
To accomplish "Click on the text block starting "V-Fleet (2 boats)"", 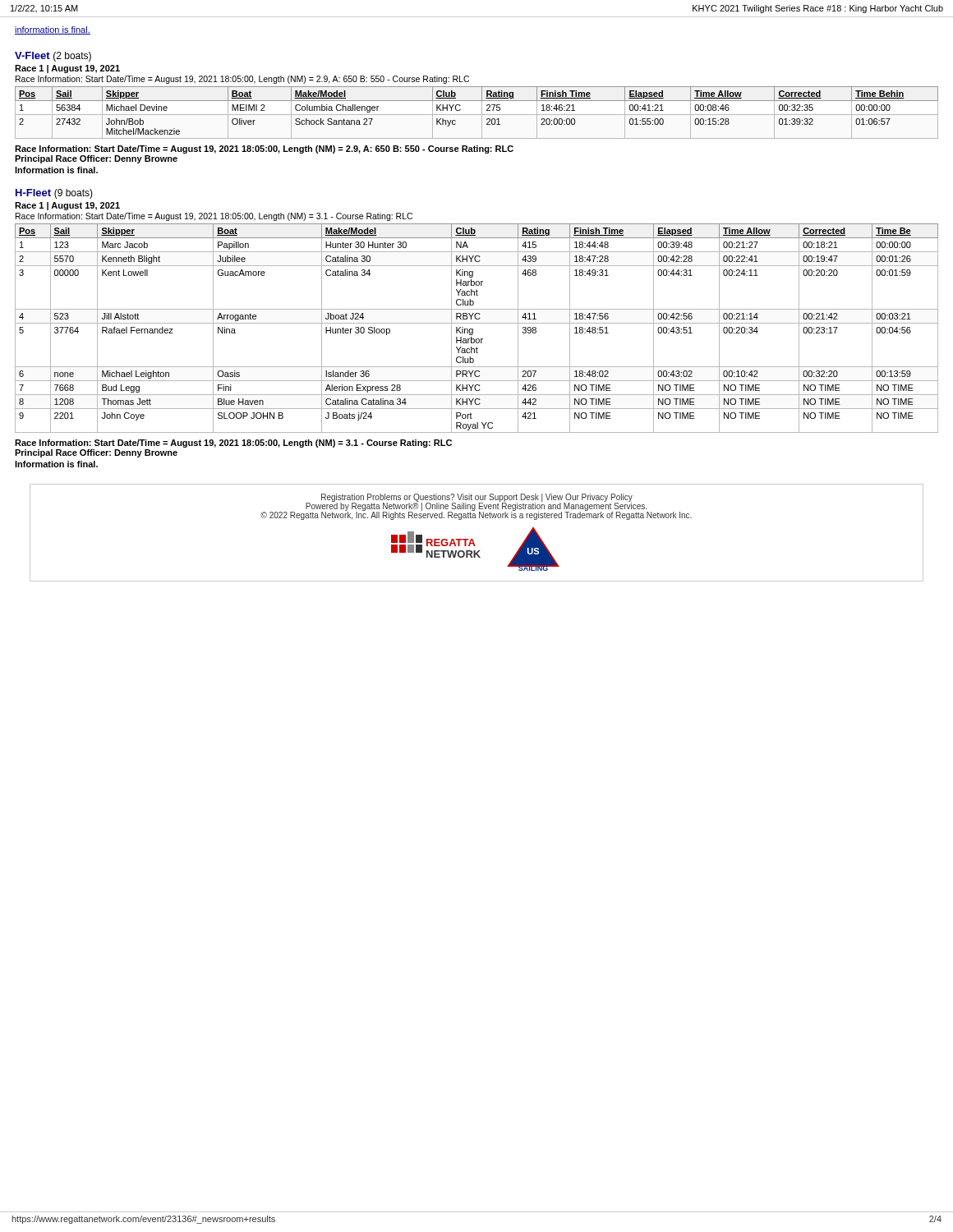I will coord(53,55).
